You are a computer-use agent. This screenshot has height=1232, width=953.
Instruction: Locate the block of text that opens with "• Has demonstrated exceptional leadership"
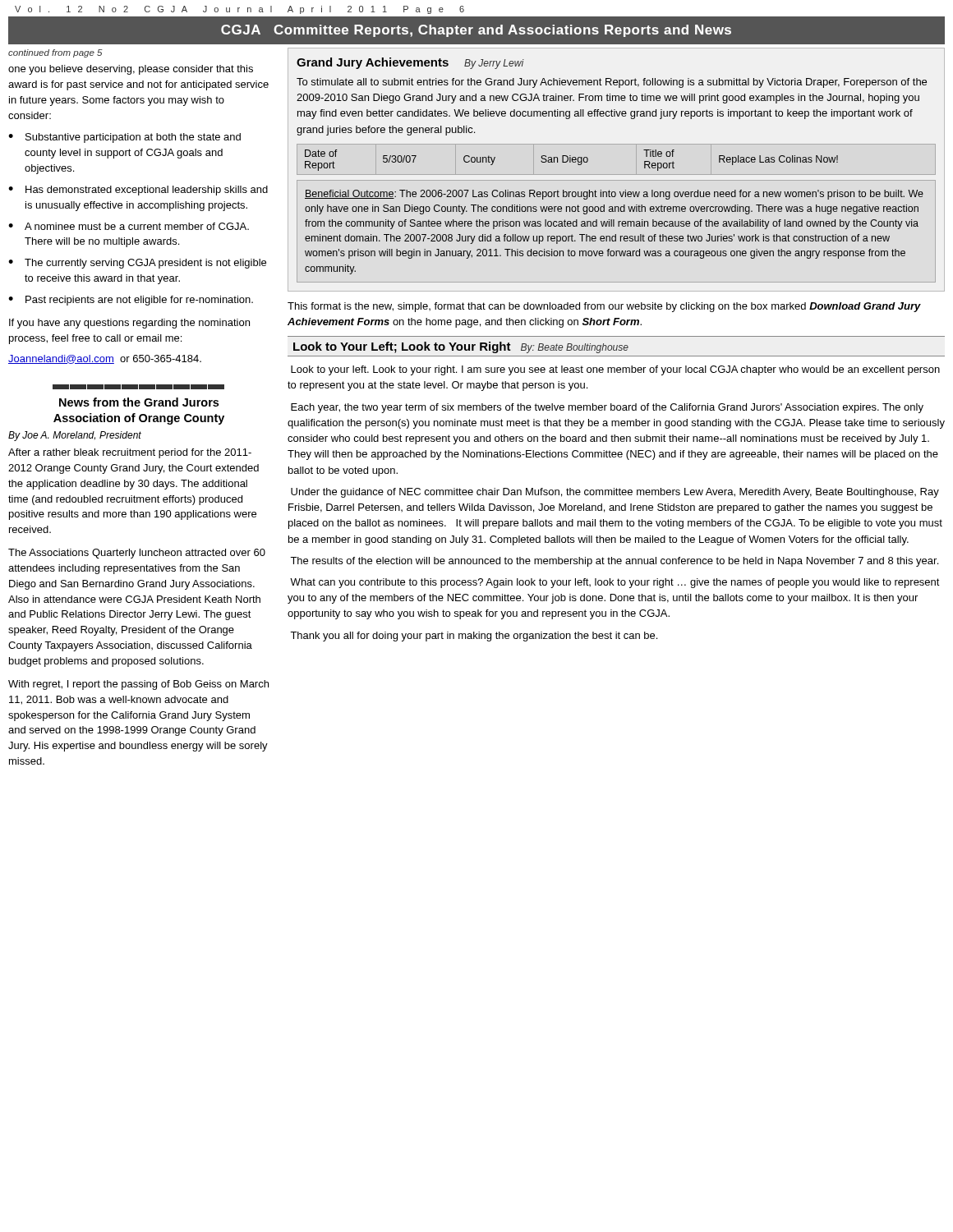point(139,198)
